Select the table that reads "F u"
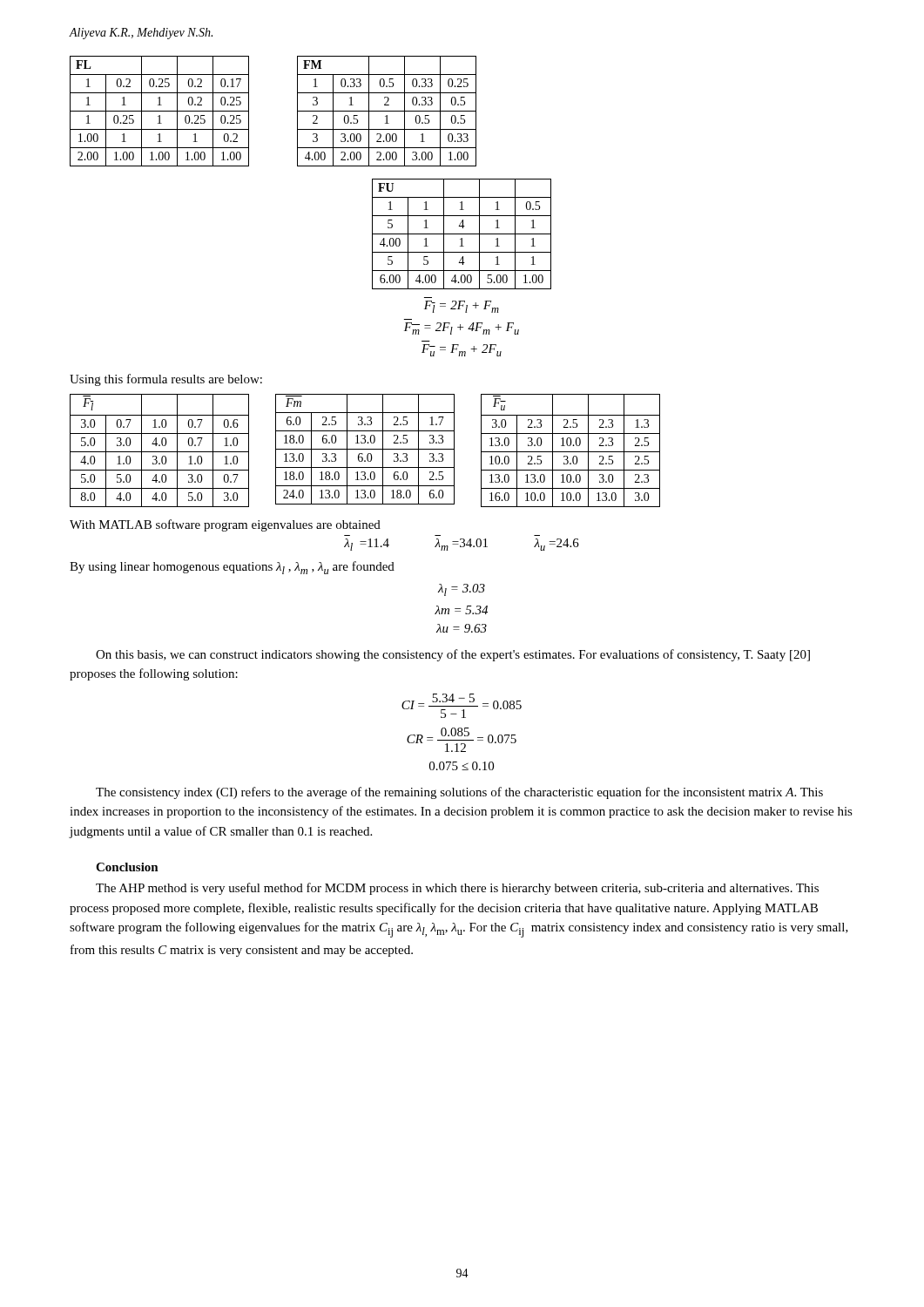 pos(570,450)
